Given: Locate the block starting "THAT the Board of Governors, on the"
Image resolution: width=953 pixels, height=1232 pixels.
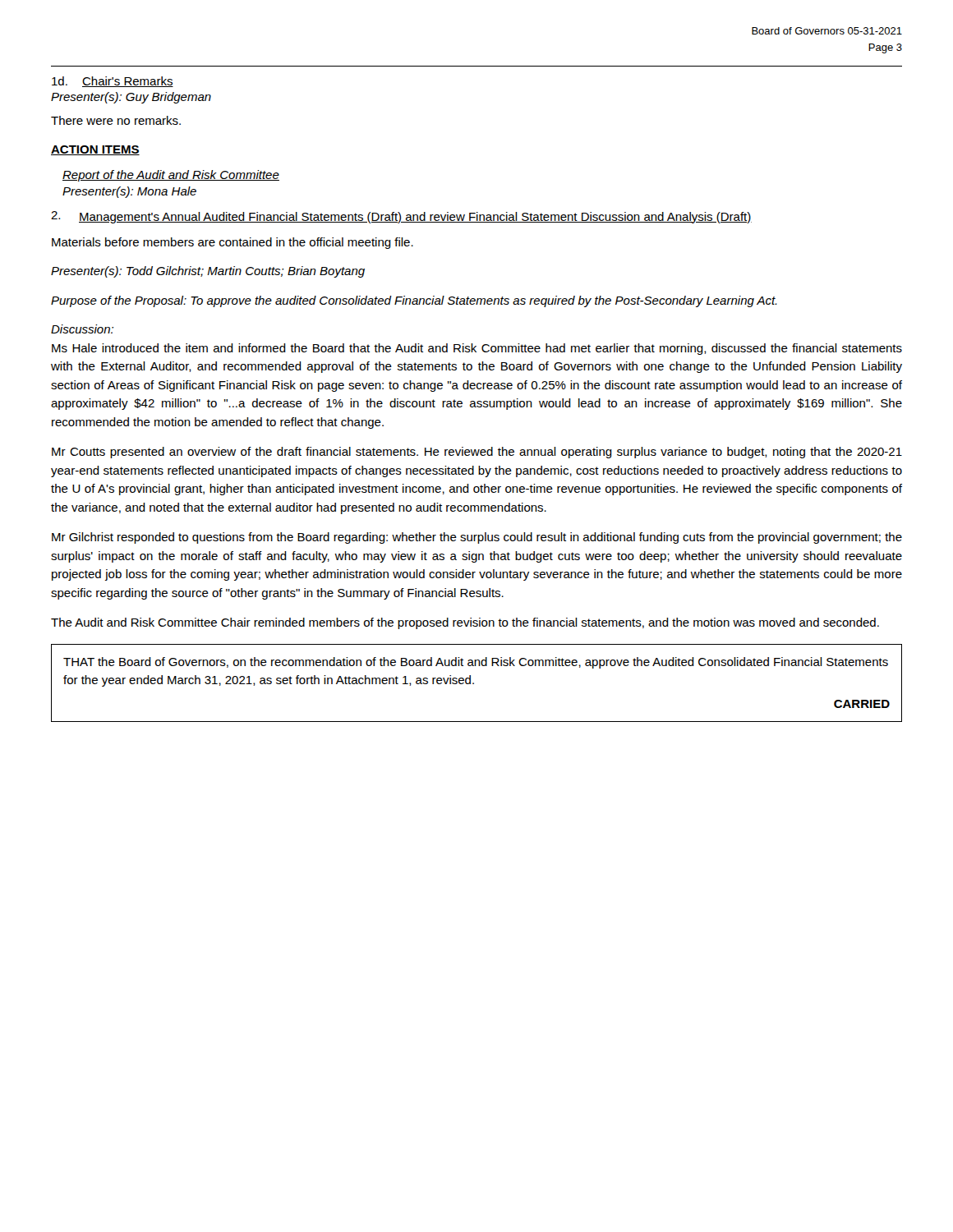Looking at the screenshot, I should pos(476,684).
